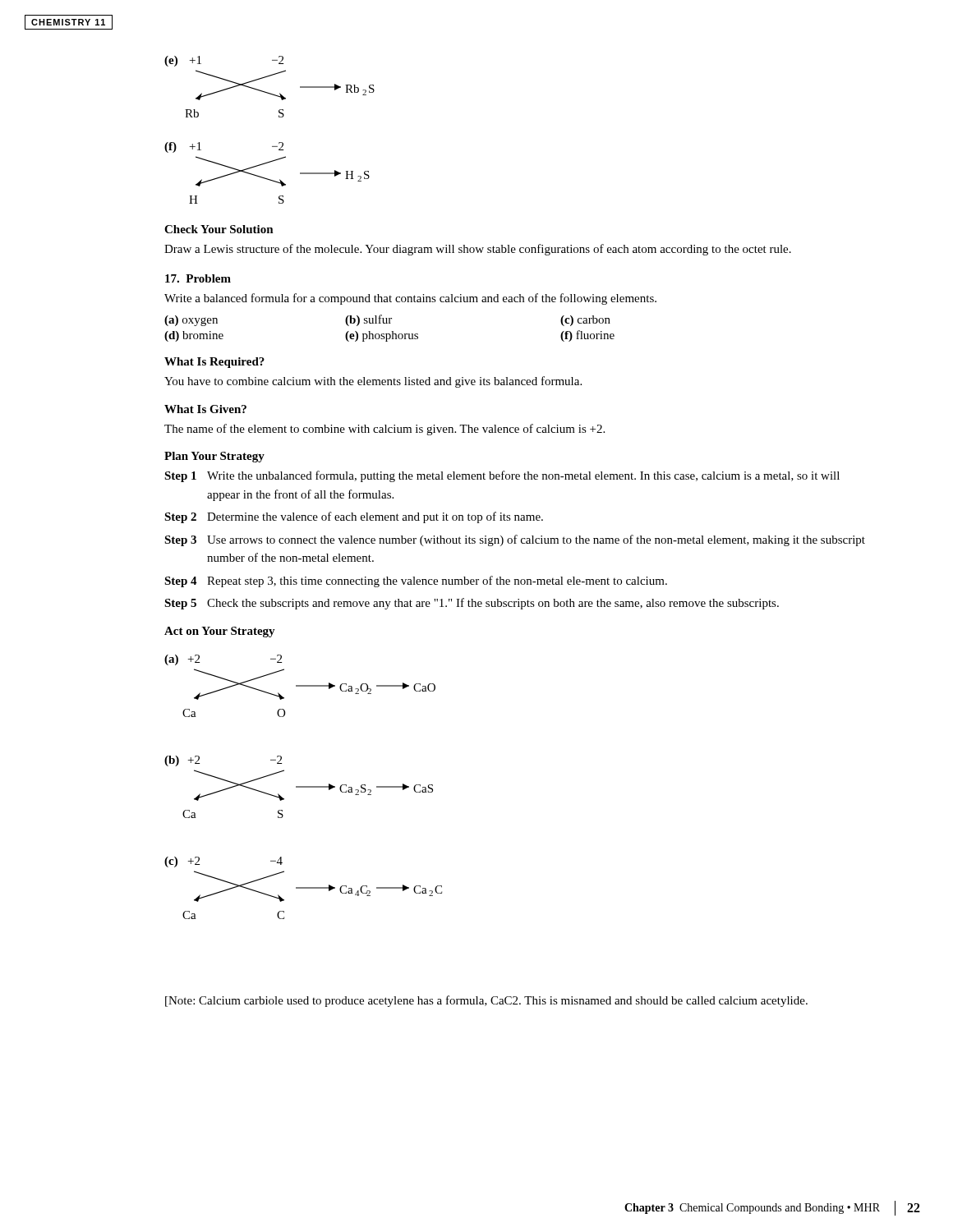
Task: Select the text block with the text "You have to combine calcium with the elements"
Action: click(x=373, y=381)
